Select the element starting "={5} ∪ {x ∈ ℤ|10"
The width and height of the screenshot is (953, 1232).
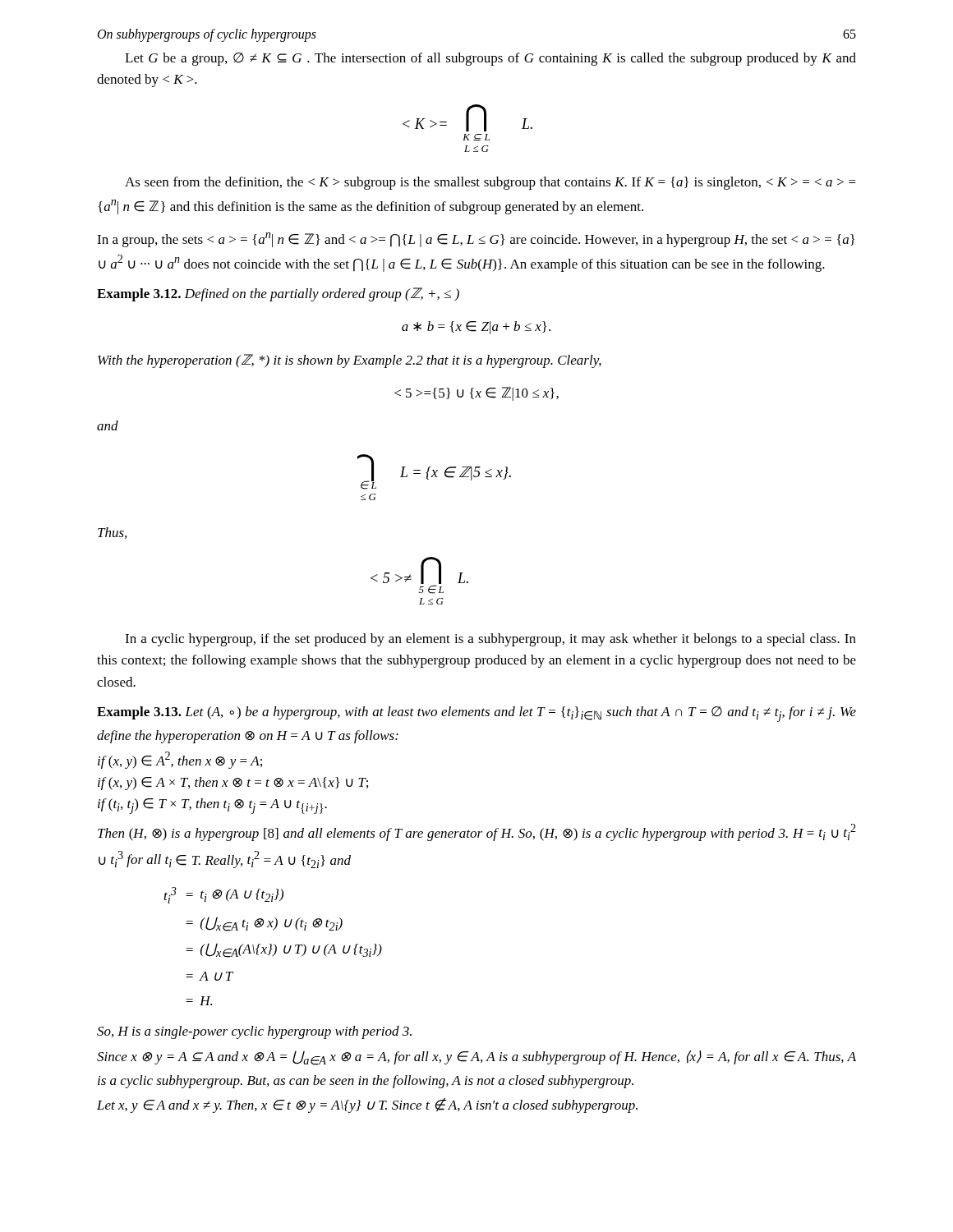click(x=476, y=393)
